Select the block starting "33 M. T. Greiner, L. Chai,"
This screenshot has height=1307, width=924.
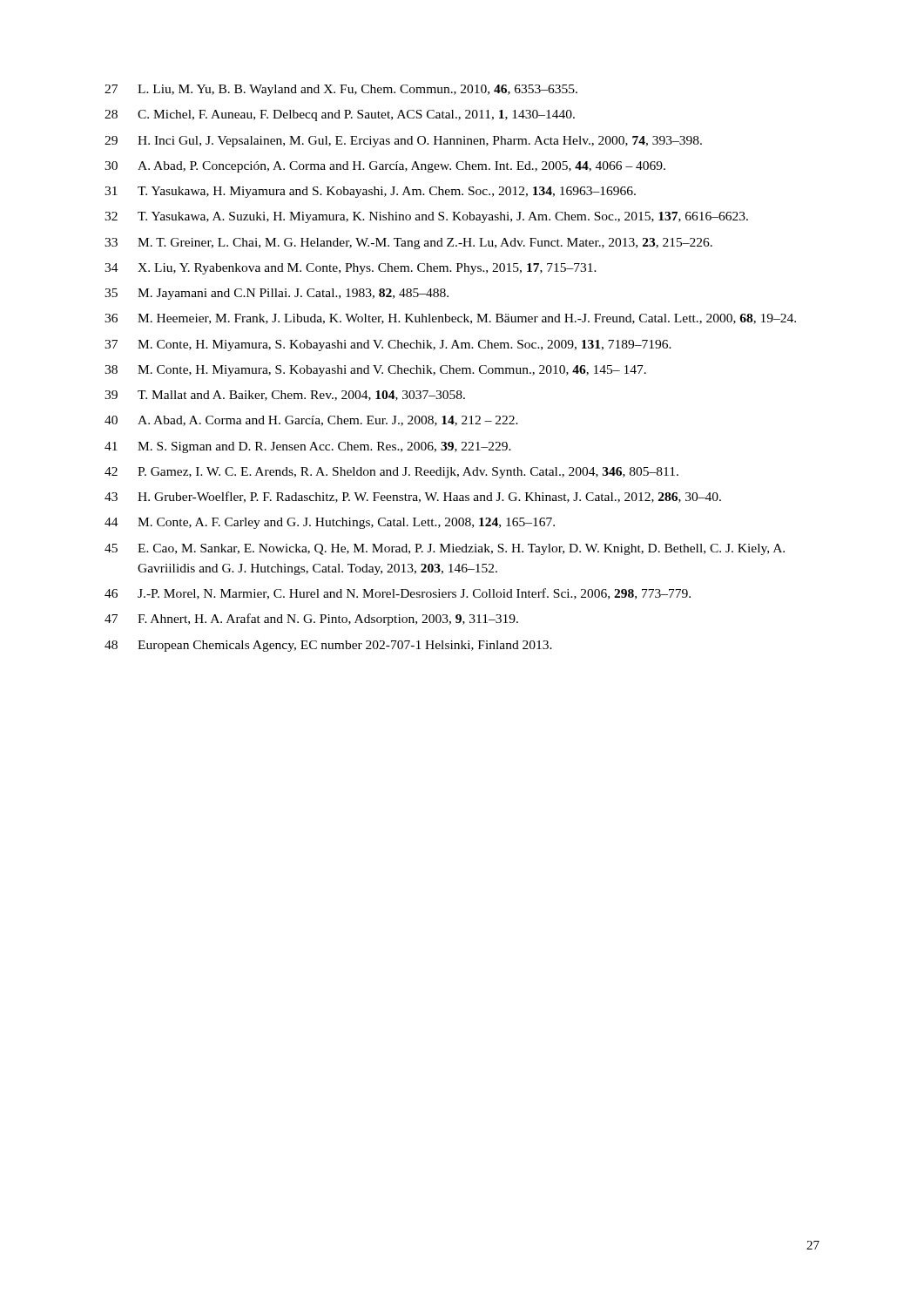[462, 241]
